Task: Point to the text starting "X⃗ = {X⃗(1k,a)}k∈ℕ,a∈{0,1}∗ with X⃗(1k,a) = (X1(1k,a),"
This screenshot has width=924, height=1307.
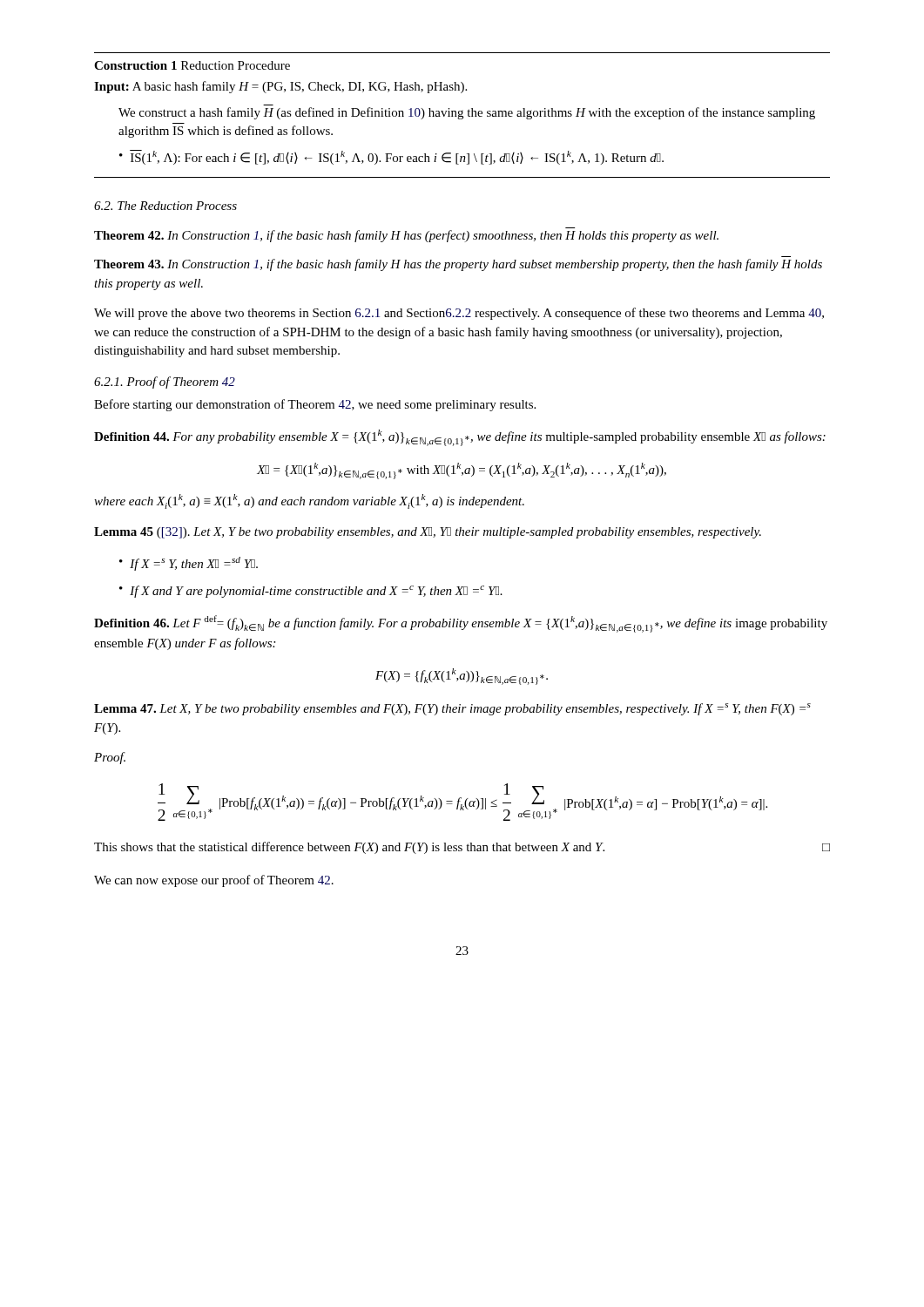Action: tap(462, 469)
